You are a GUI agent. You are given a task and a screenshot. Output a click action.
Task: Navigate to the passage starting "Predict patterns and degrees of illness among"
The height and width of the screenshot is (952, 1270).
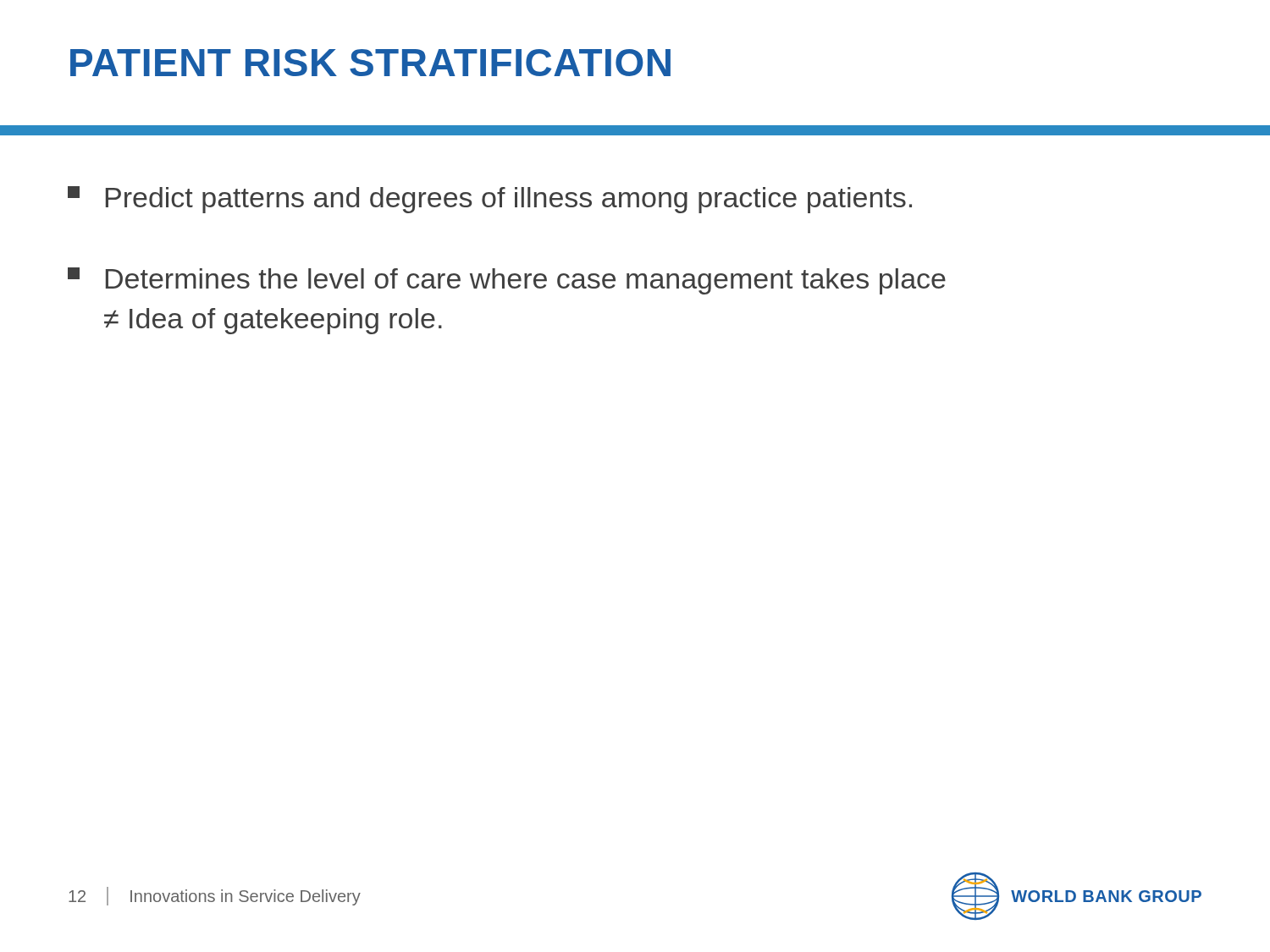tap(491, 198)
